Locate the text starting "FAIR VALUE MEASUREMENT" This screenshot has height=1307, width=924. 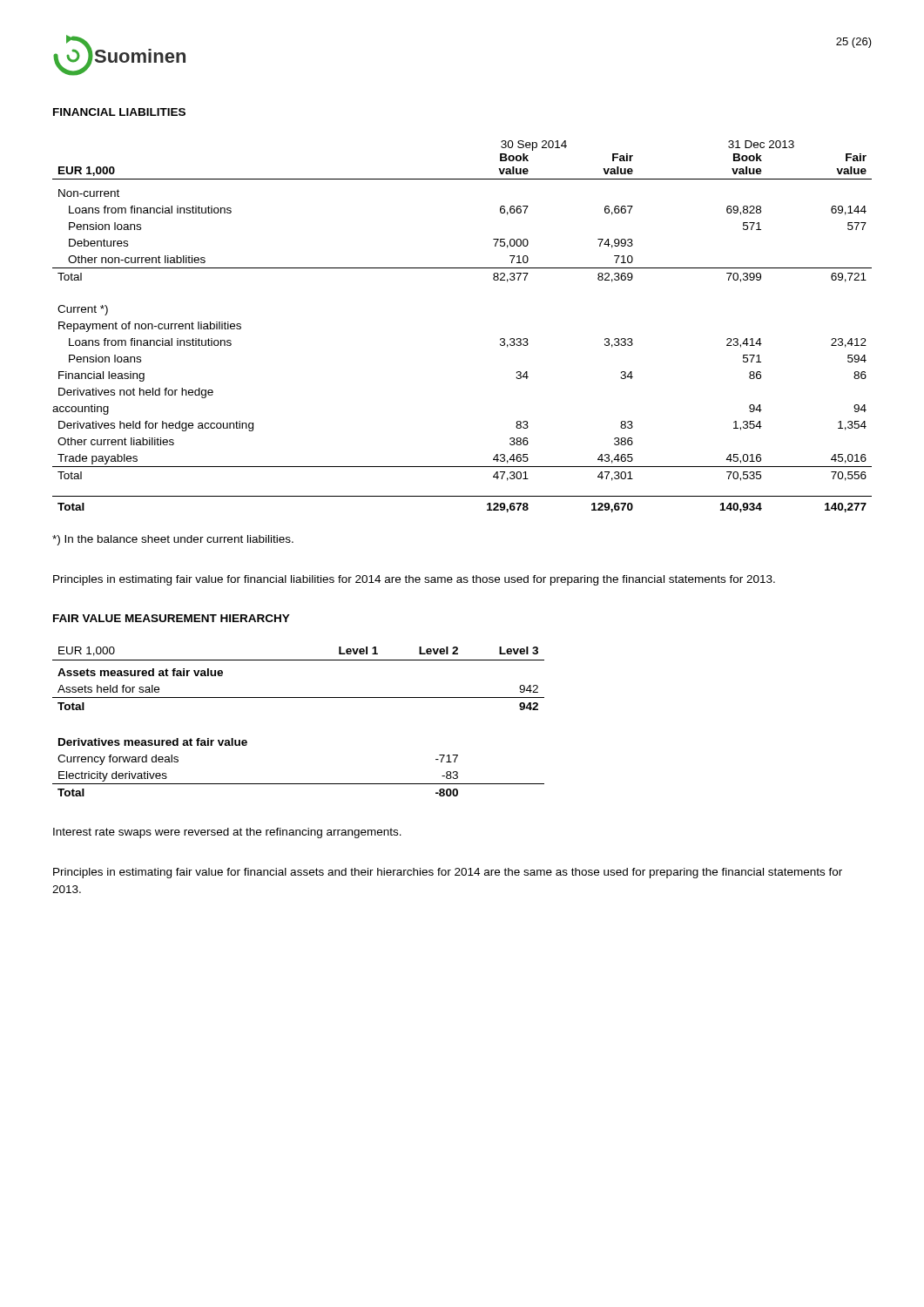(x=171, y=618)
